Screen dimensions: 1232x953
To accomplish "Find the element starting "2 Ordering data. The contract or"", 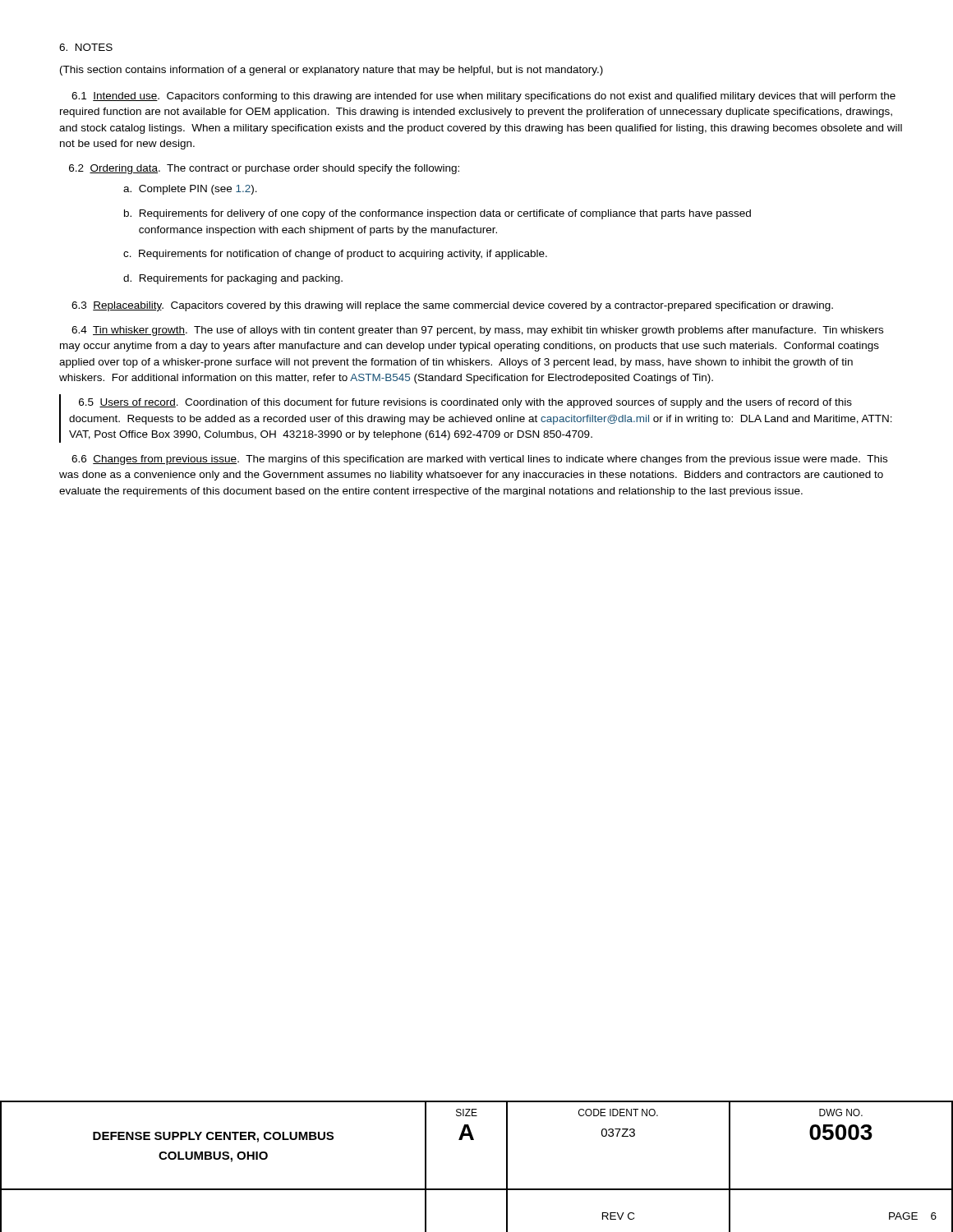I will pyautogui.click(x=260, y=168).
